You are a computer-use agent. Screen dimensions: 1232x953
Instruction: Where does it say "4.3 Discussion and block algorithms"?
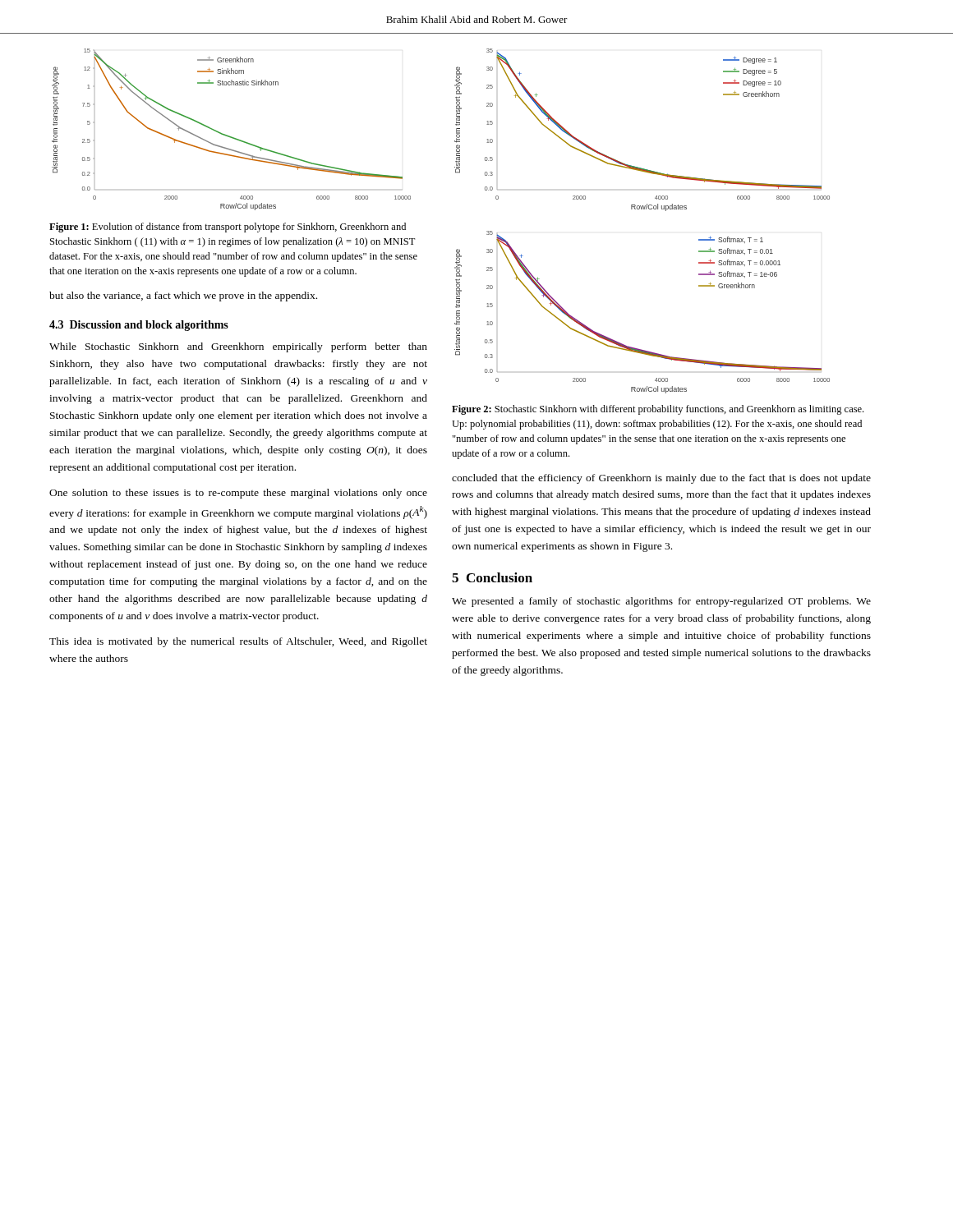[x=139, y=325]
